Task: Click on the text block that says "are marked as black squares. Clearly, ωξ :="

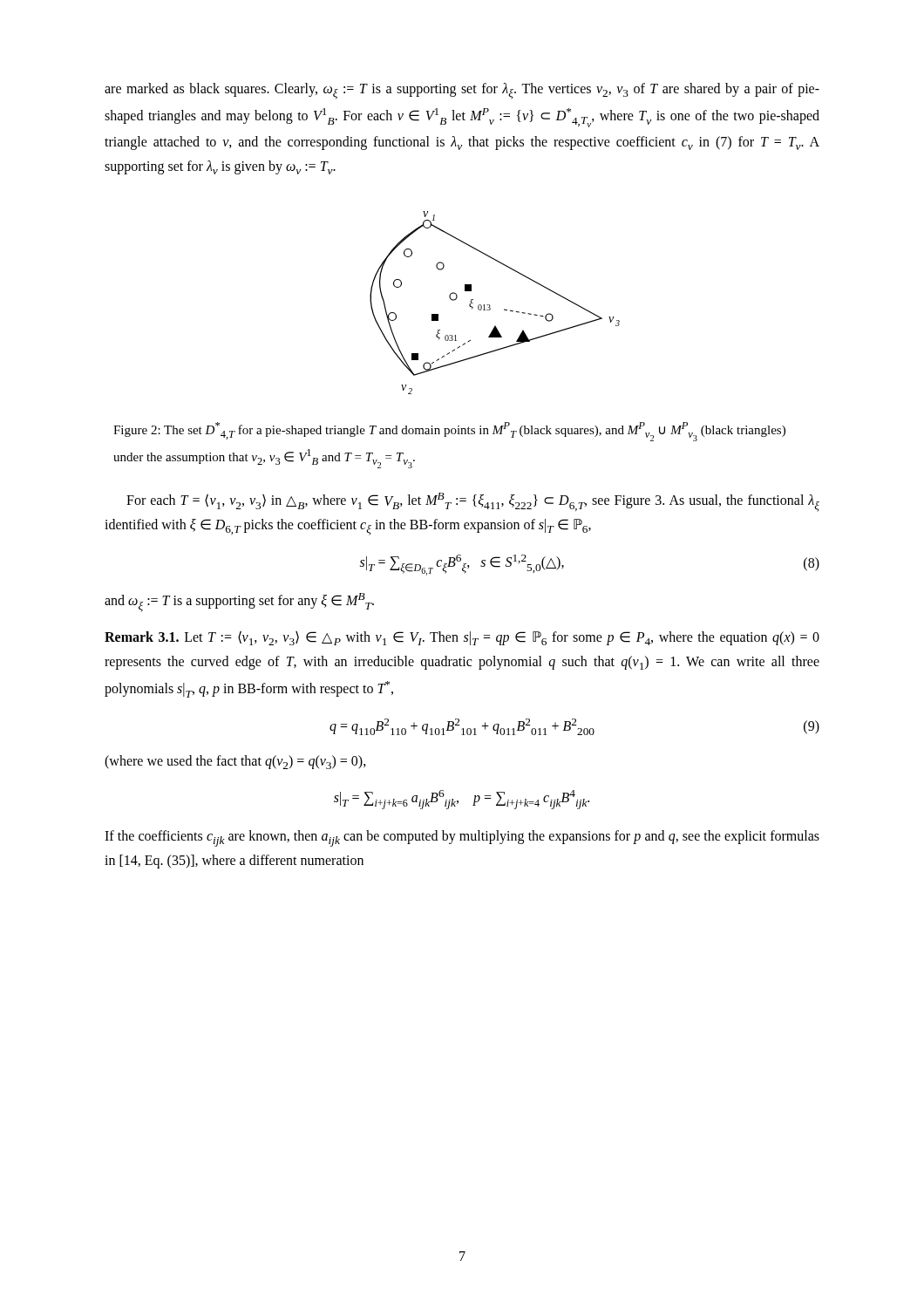Action: tap(462, 129)
